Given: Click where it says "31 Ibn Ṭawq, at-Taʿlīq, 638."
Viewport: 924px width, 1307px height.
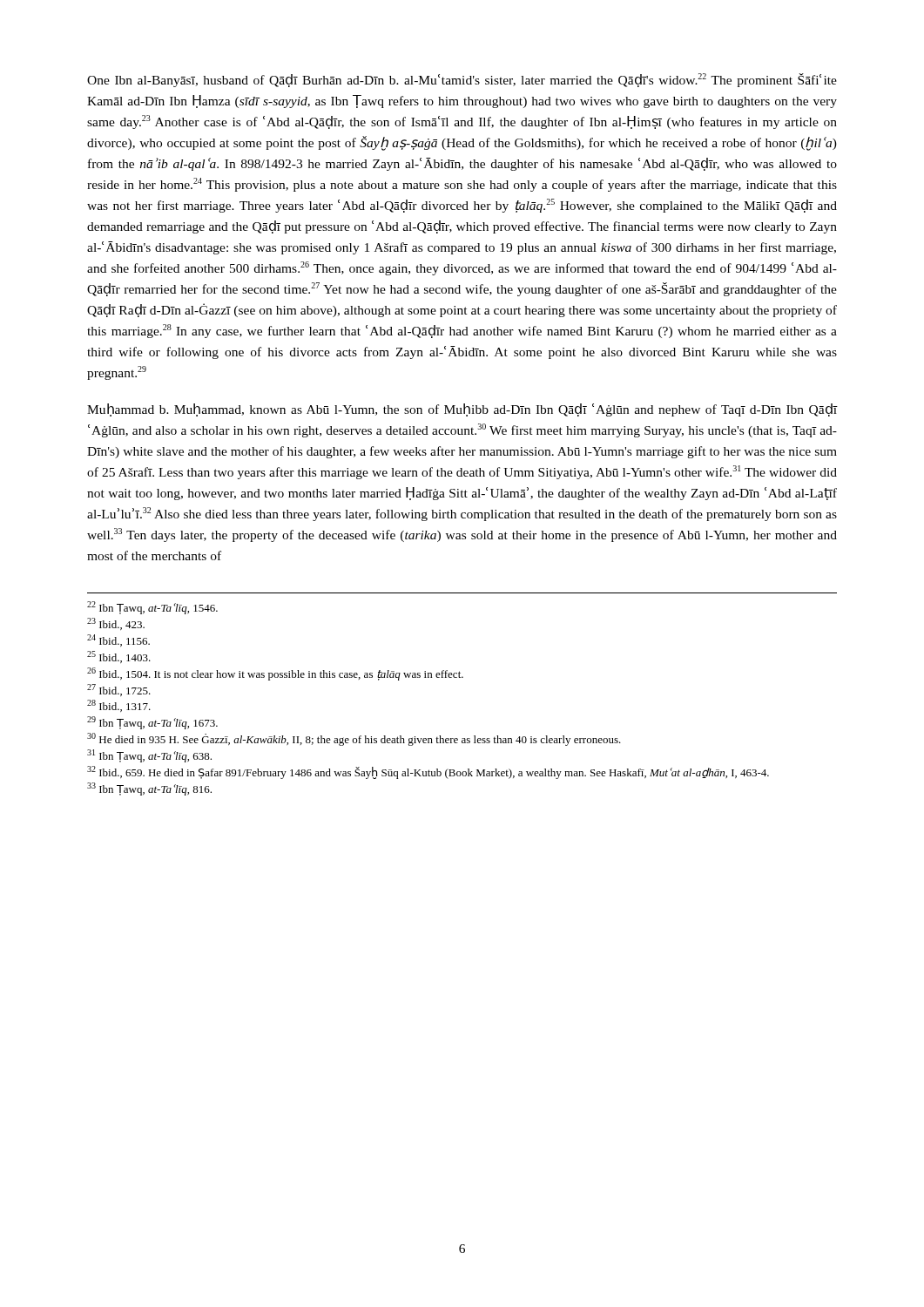Looking at the screenshot, I should pyautogui.click(x=149, y=756).
